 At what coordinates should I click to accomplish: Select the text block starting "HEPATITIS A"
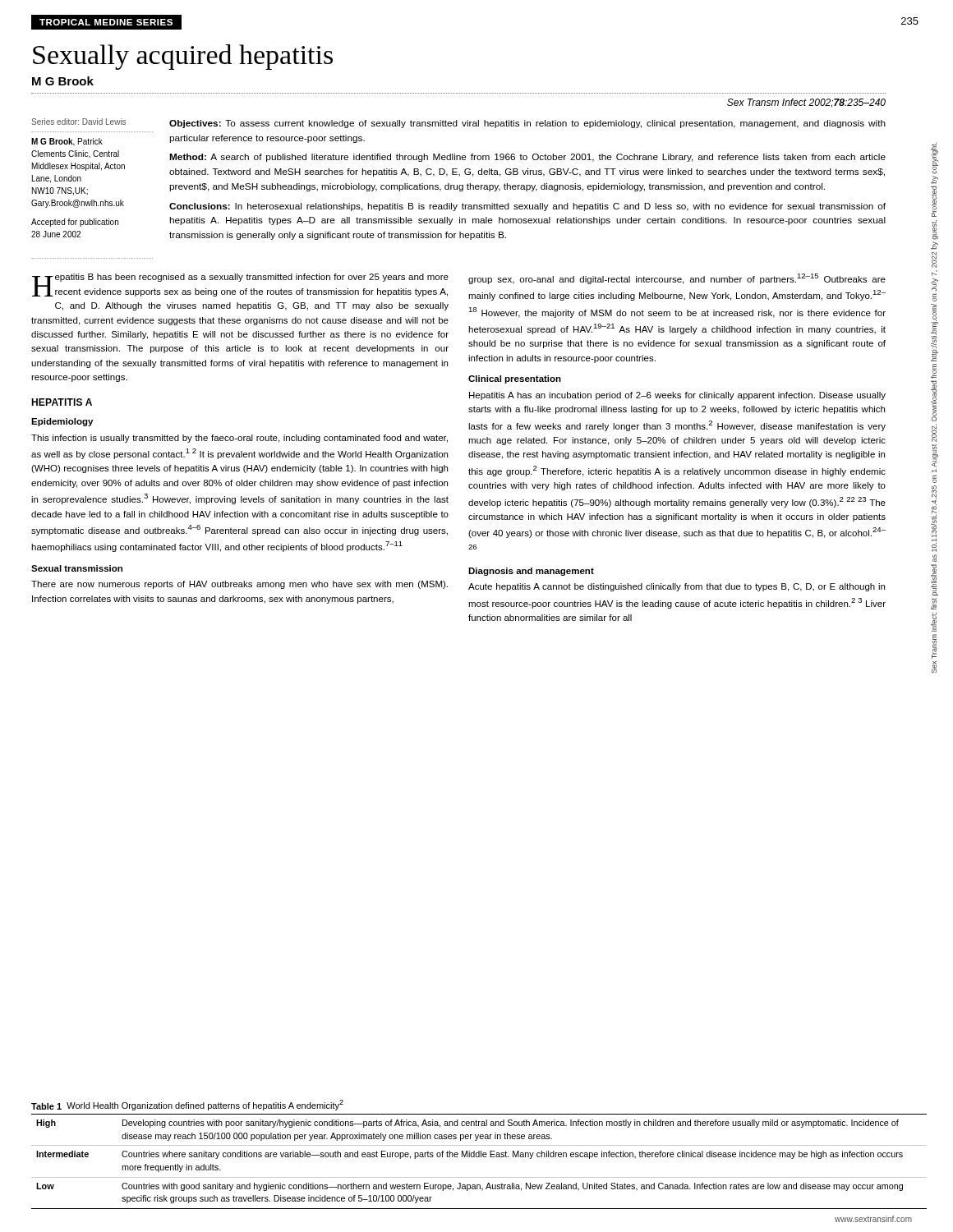pyautogui.click(x=62, y=402)
